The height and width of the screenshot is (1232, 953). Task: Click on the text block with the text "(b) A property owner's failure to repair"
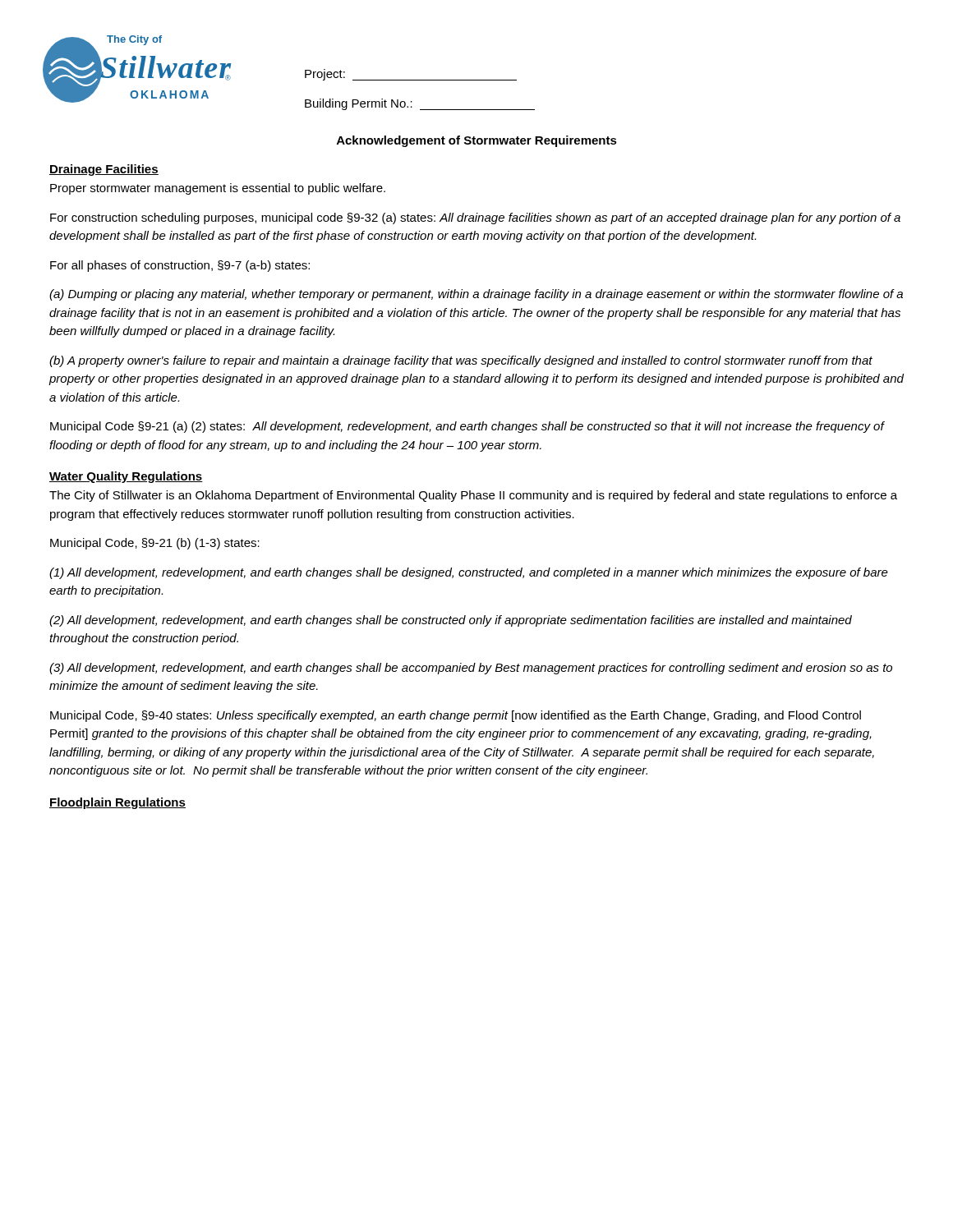476,378
